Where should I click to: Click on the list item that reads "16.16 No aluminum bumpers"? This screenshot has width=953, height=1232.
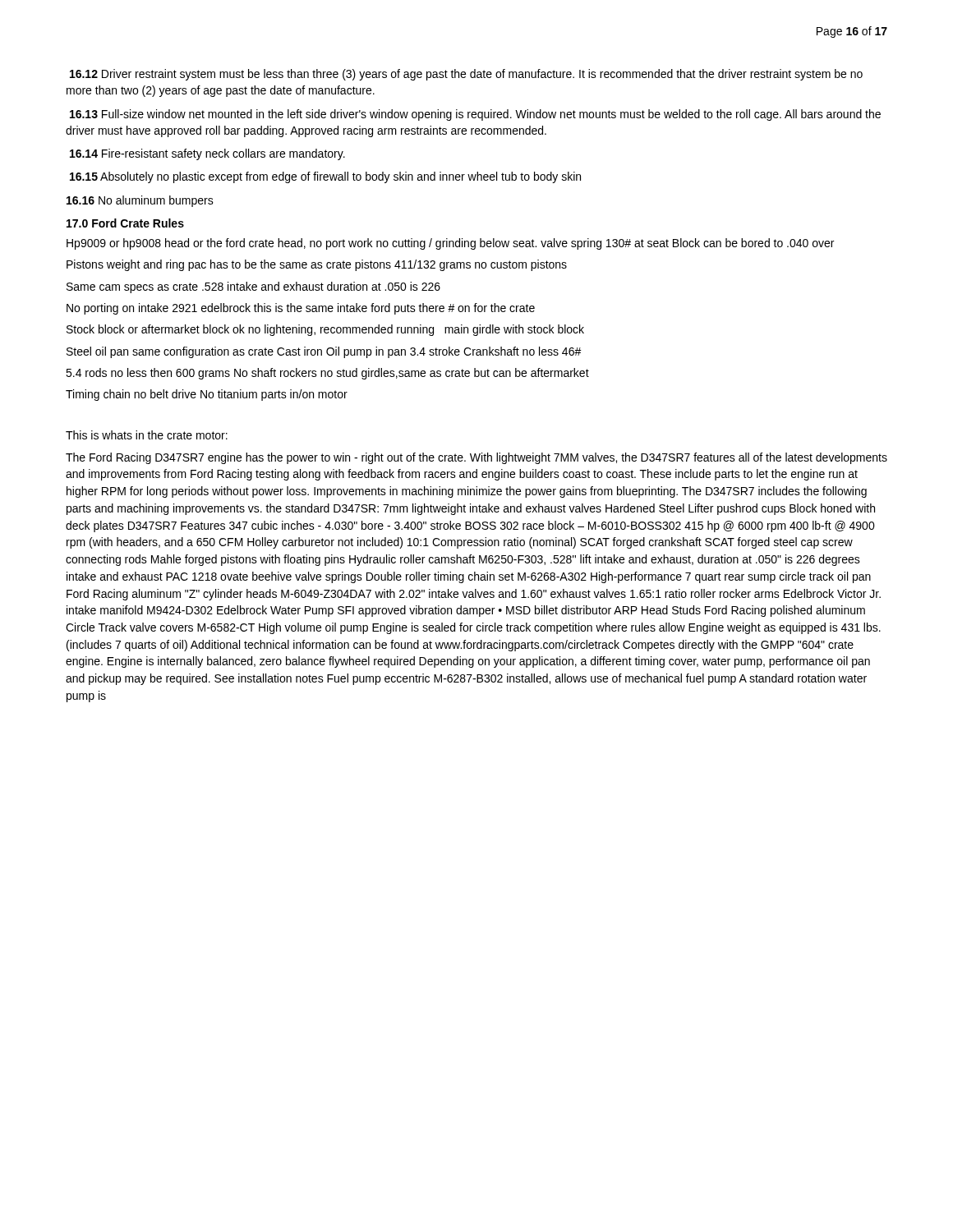click(x=140, y=200)
